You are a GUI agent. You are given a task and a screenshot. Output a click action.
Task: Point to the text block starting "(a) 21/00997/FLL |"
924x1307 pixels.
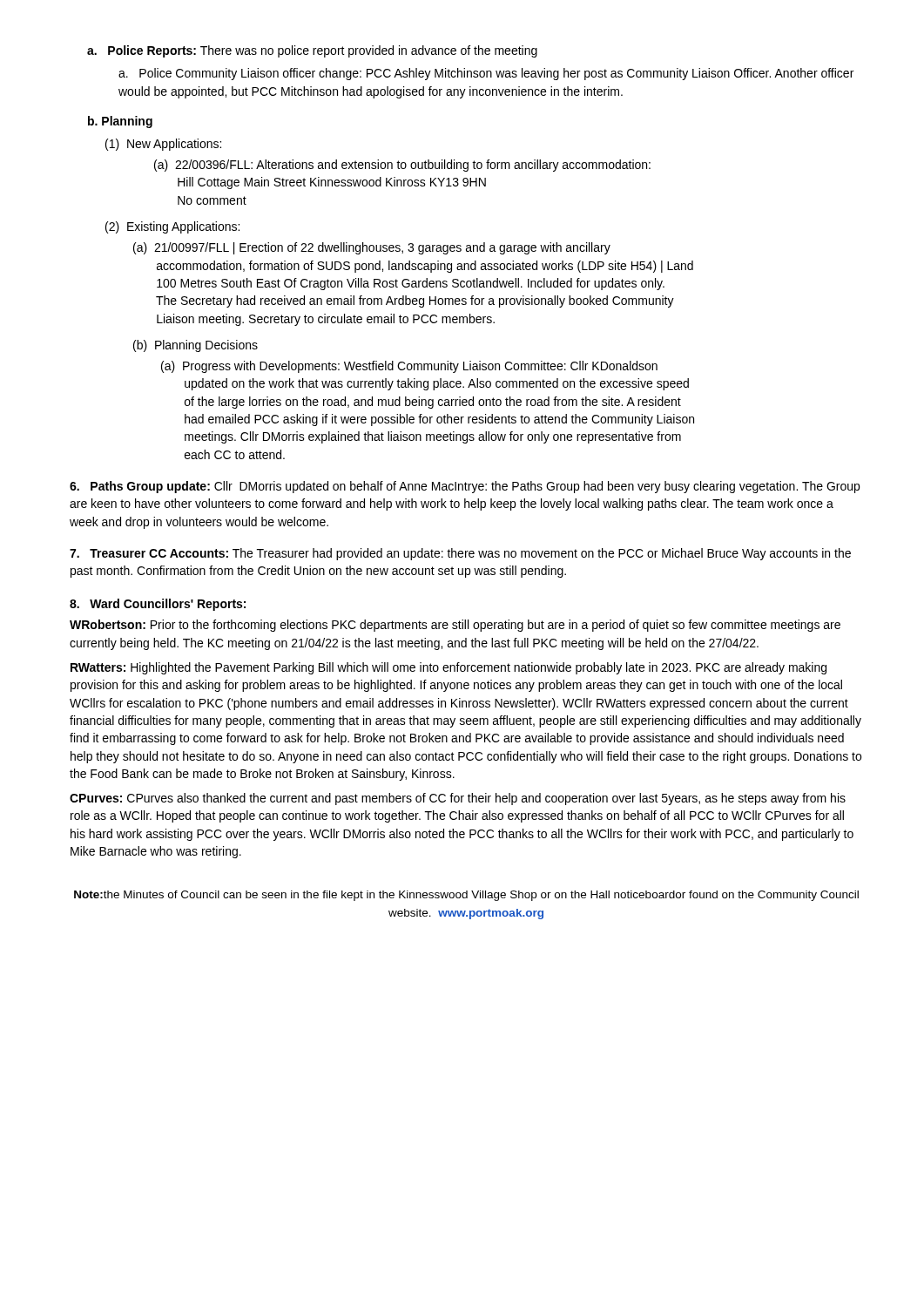click(413, 283)
